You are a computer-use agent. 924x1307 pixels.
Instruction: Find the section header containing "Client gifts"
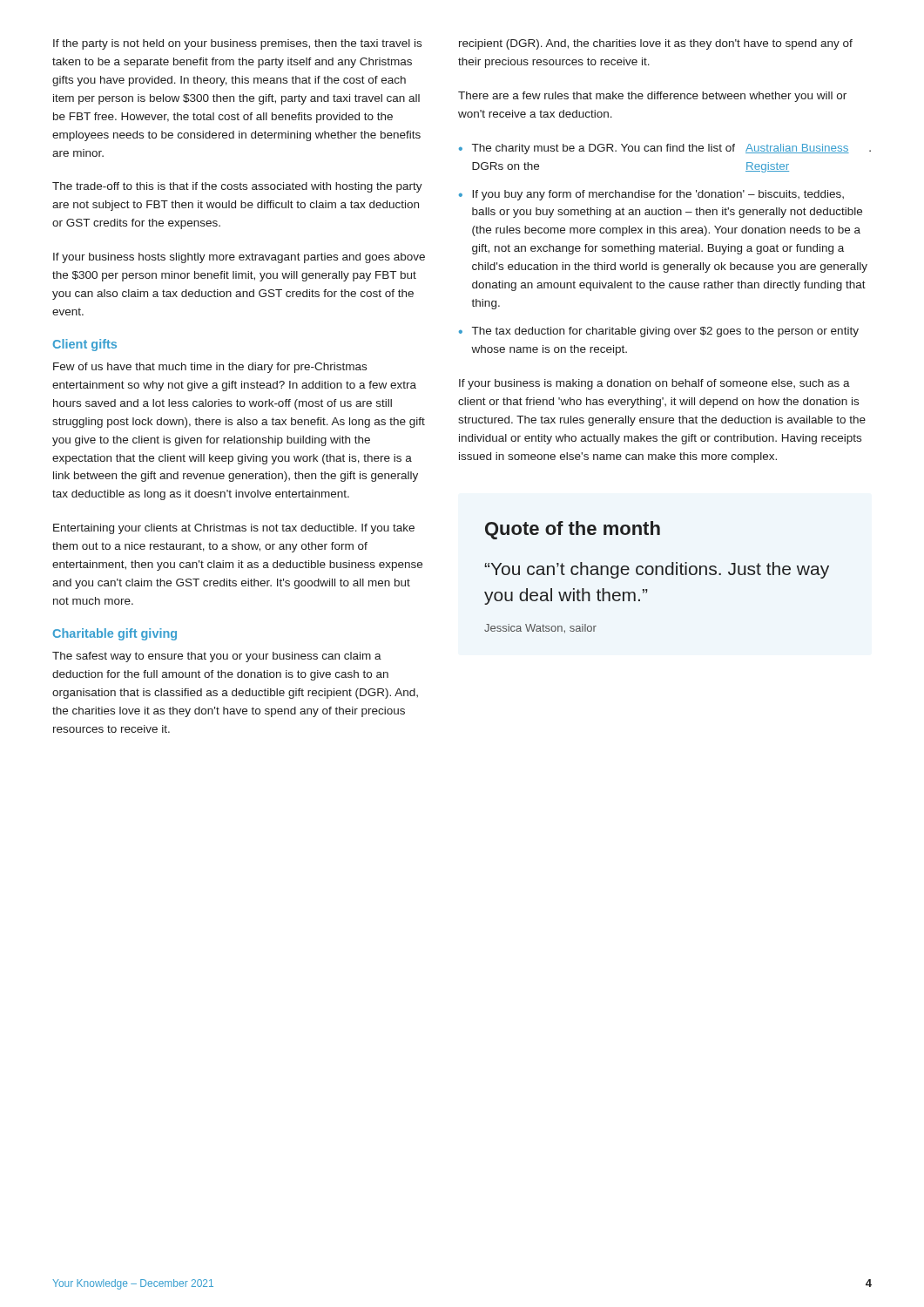coord(85,344)
